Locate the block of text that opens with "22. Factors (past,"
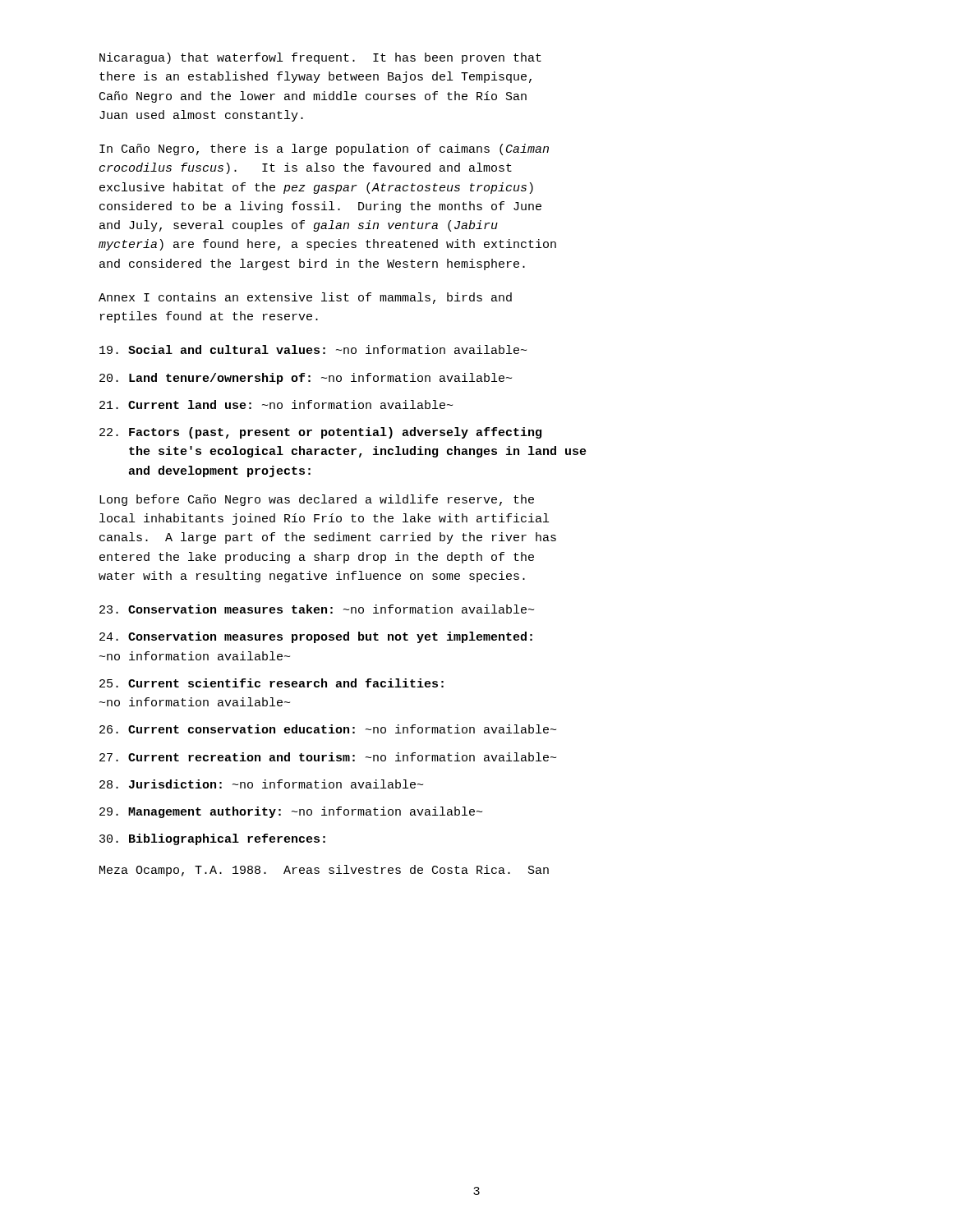Viewport: 953px width, 1232px height. (343, 452)
